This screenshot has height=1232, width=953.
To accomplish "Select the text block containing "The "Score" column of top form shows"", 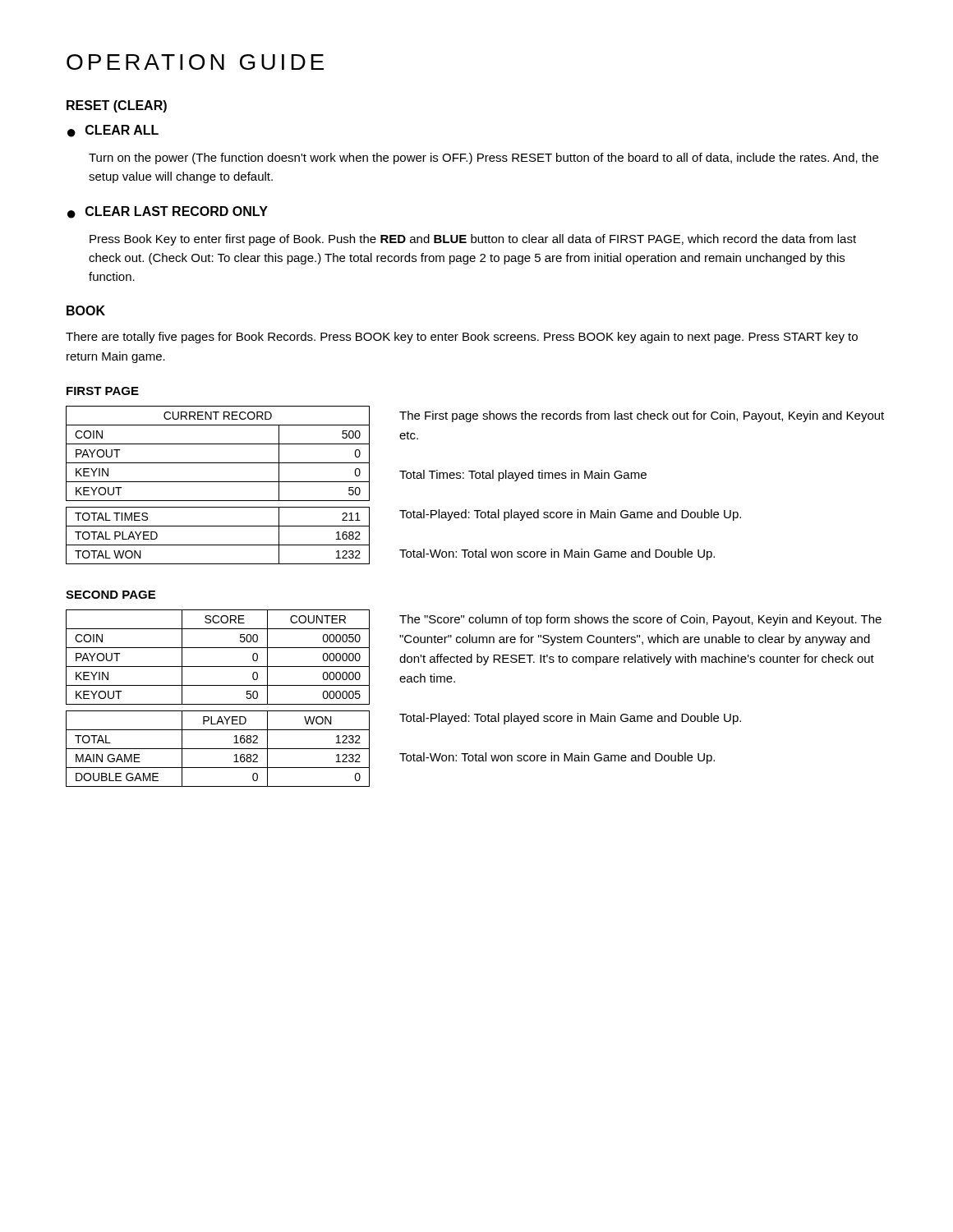I will [x=640, y=620].
